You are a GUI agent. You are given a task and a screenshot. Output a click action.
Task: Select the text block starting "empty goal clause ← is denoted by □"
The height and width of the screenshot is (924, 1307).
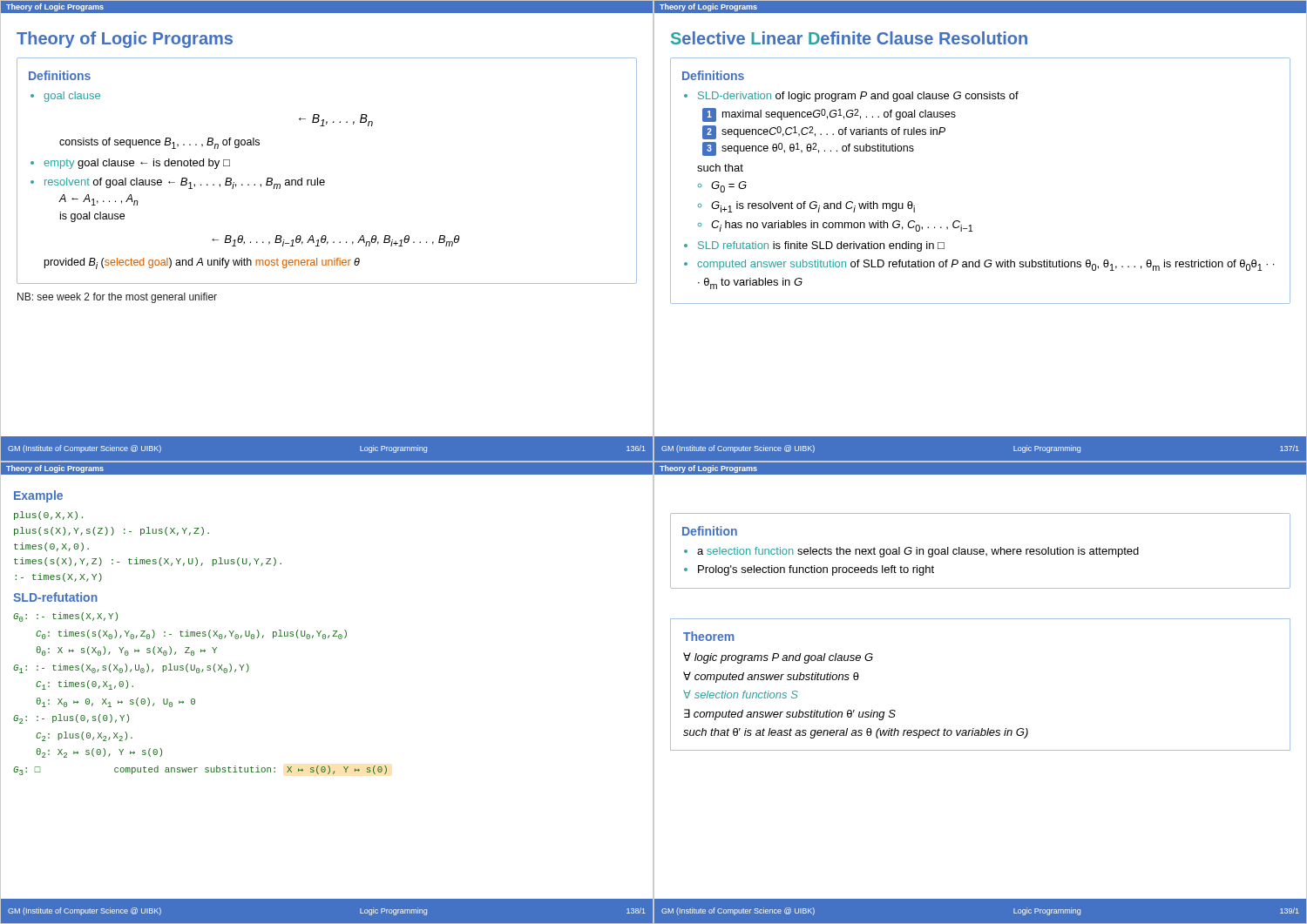(x=137, y=163)
